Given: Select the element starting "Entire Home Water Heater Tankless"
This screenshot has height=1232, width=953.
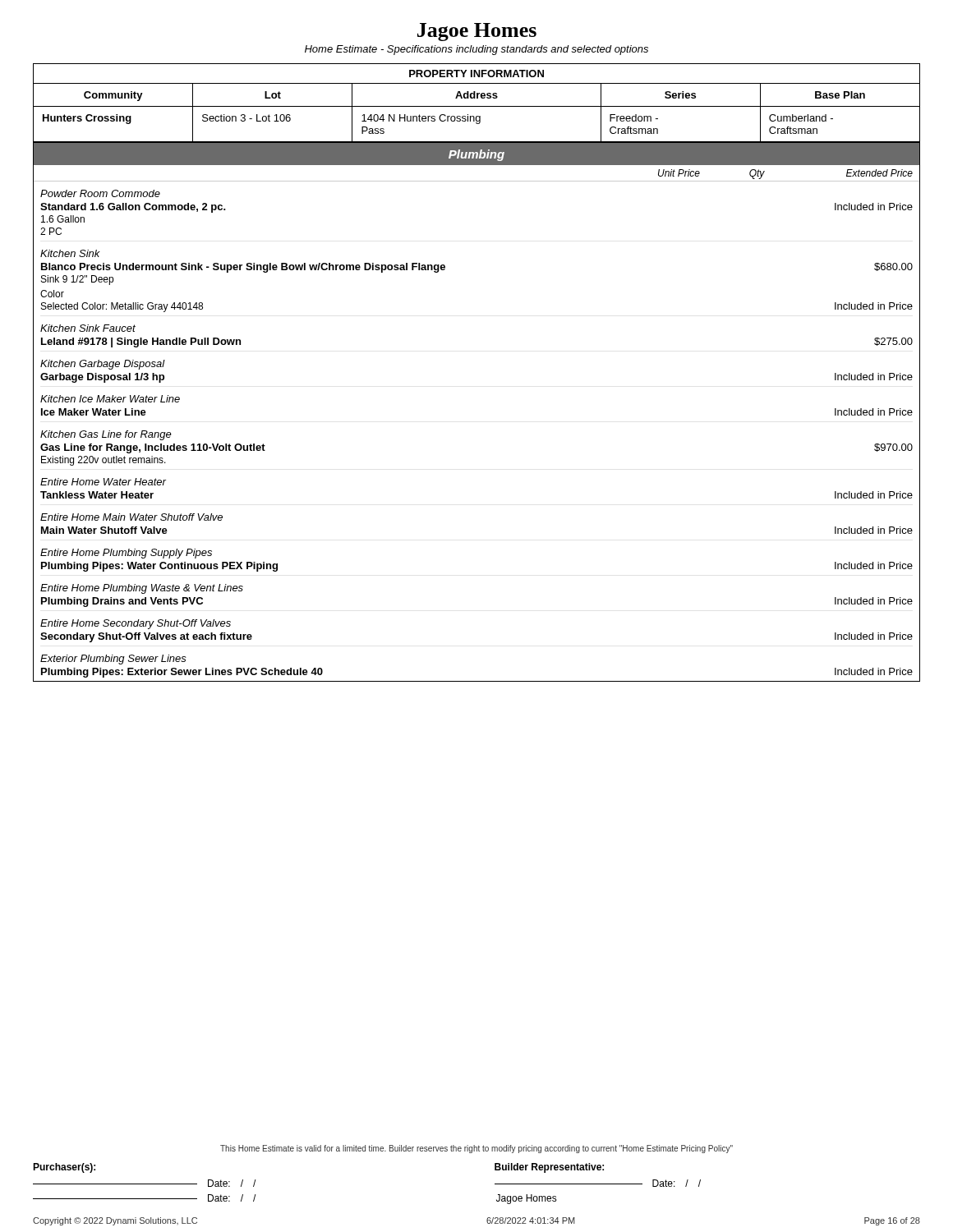Looking at the screenshot, I should 103,482.
